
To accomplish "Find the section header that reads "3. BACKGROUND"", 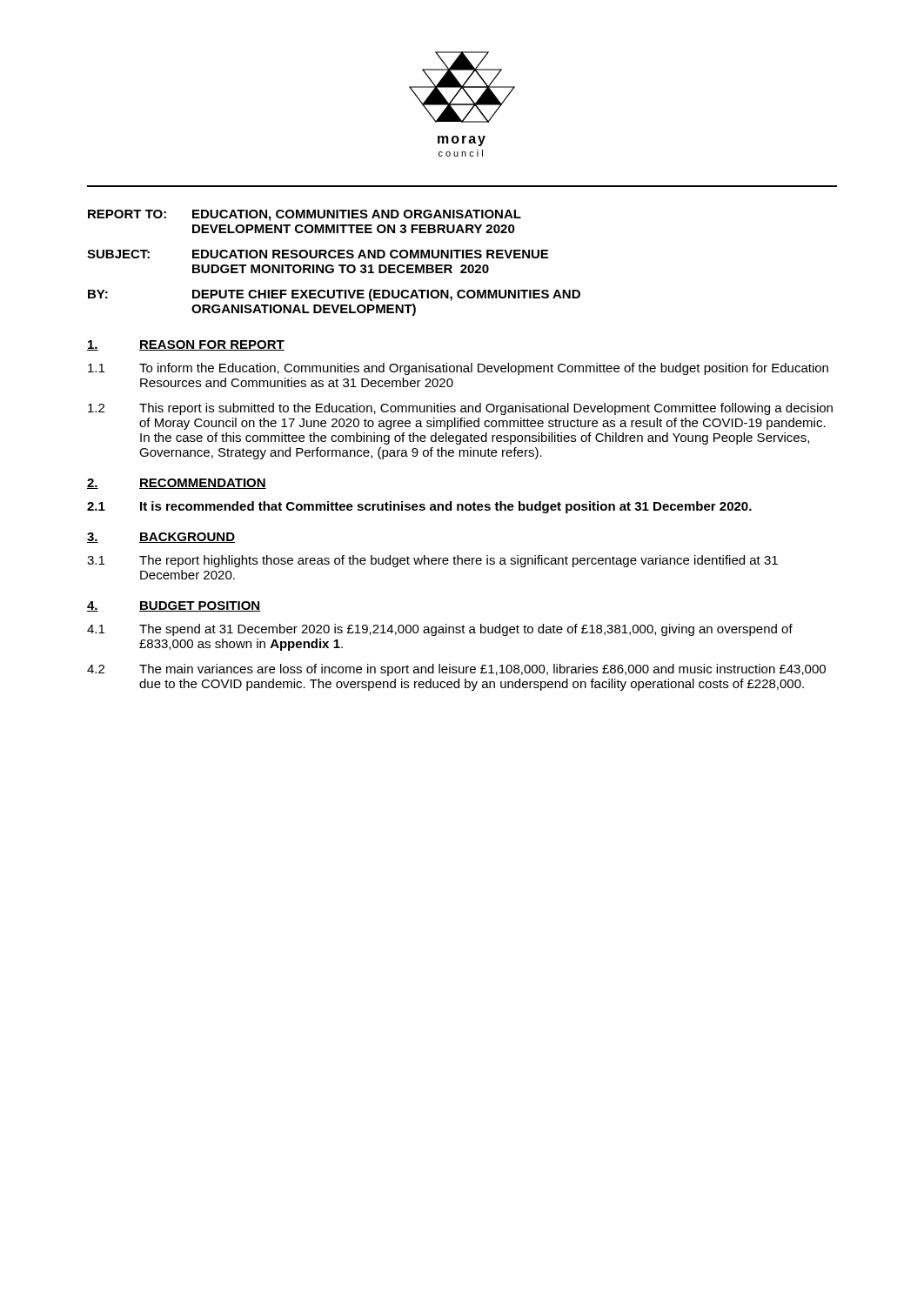I will (x=161, y=536).
